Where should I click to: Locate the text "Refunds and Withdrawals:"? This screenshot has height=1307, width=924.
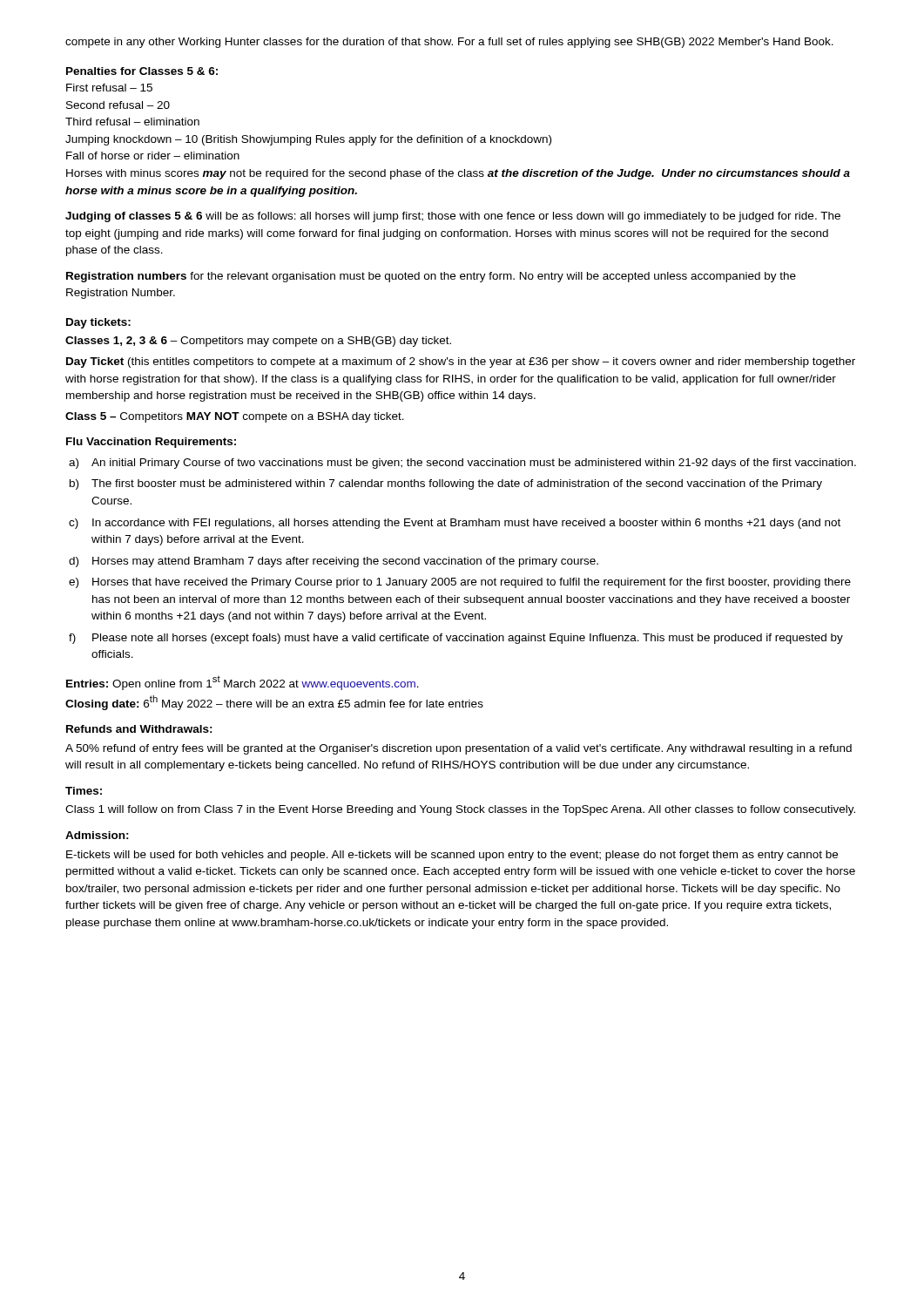point(139,729)
